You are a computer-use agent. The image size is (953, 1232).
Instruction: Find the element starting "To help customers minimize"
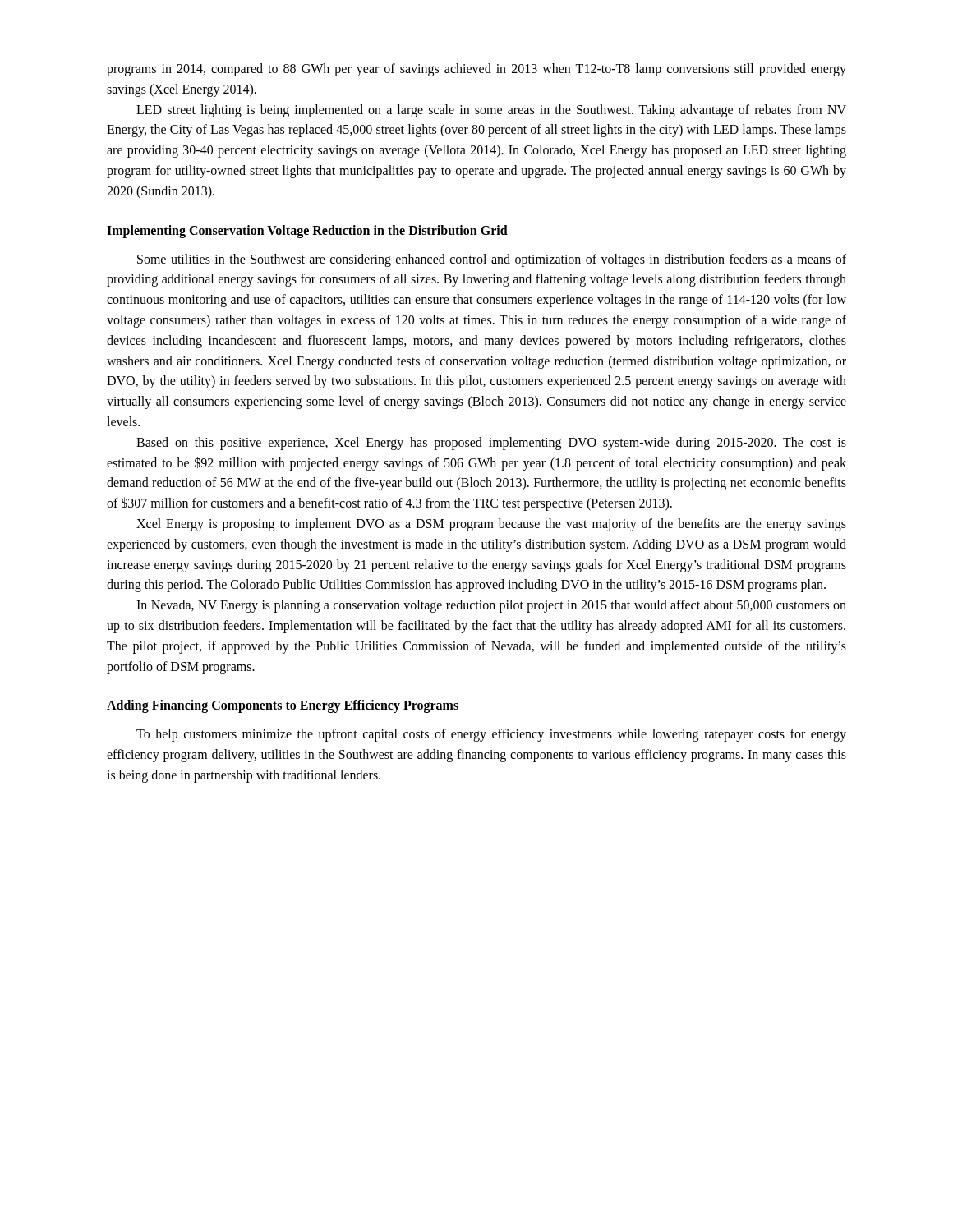point(476,755)
